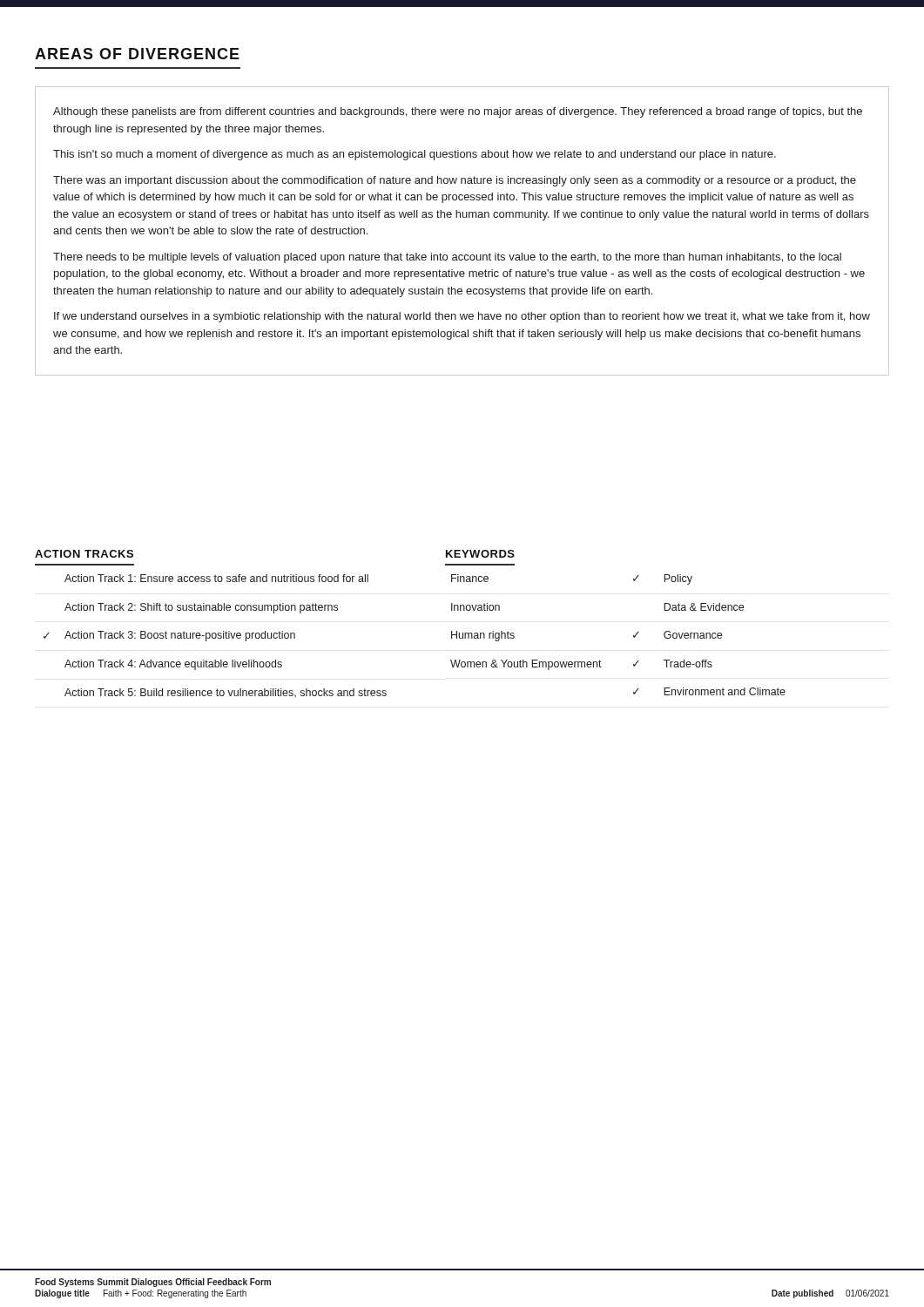
Task: Locate the list item that reads "Human rights ✓ Governance"
Action: pos(667,636)
